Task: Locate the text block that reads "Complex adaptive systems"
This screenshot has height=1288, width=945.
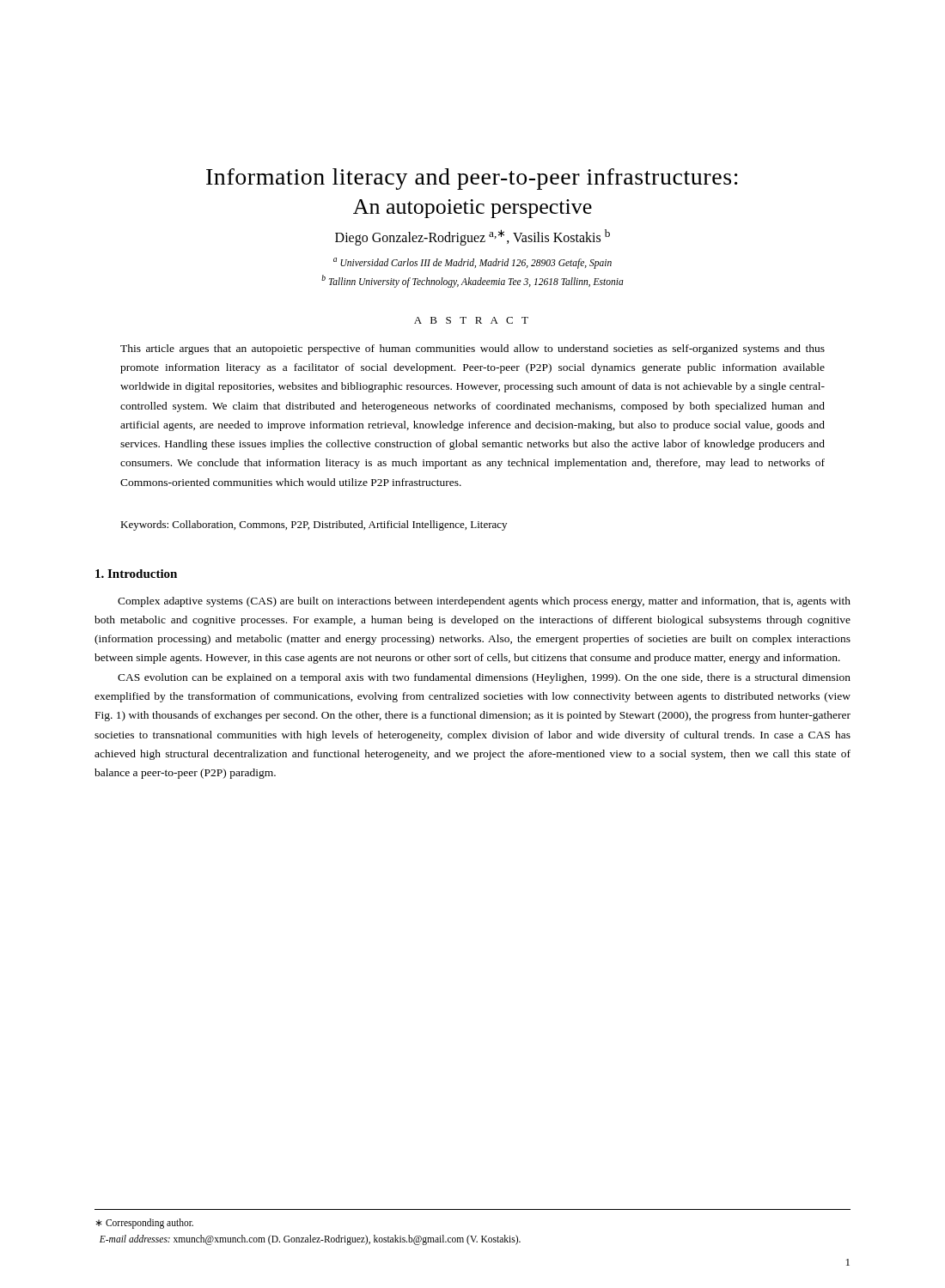Action: pyautogui.click(x=472, y=687)
